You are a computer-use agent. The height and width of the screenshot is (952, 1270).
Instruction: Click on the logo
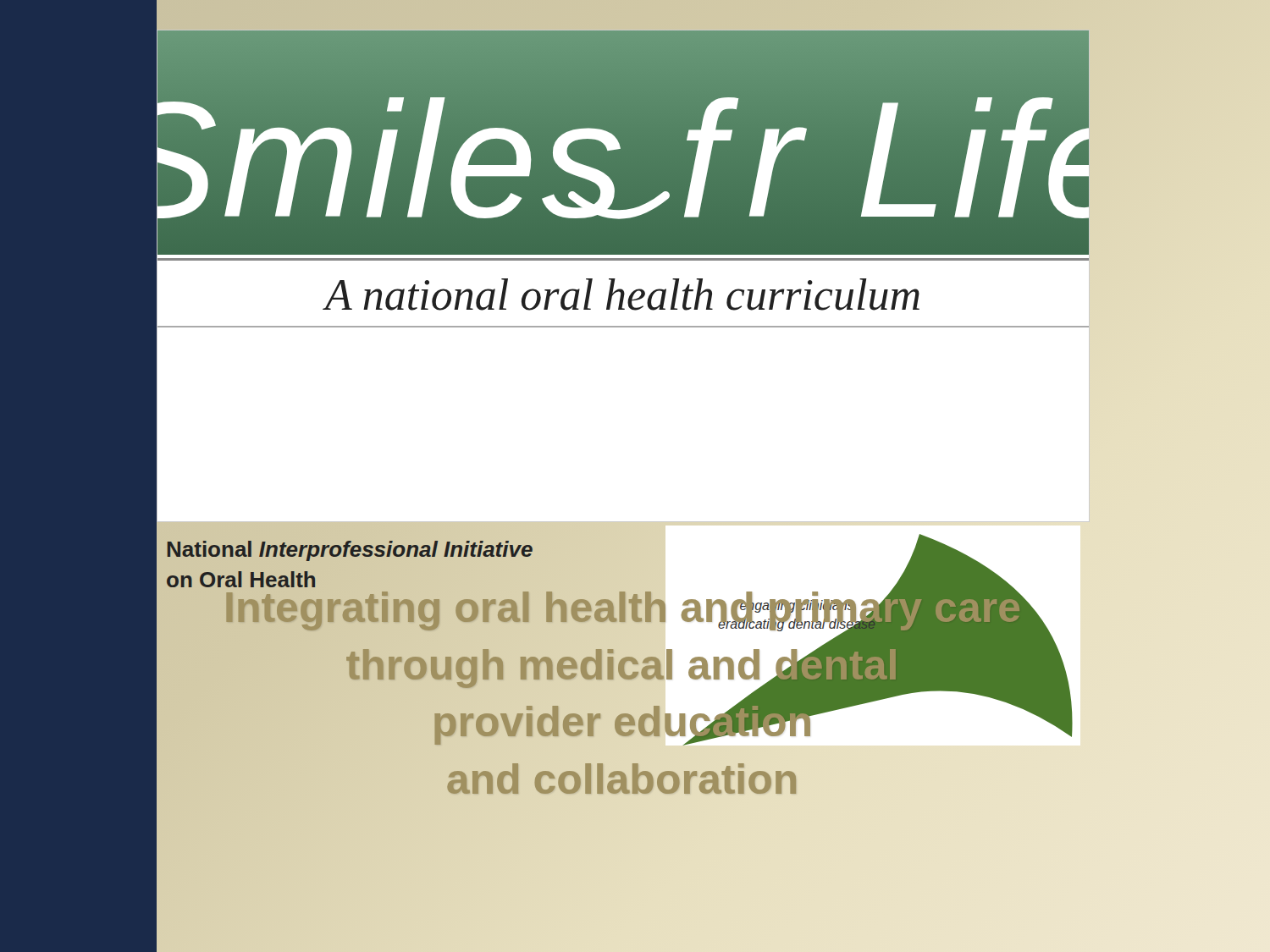623,276
